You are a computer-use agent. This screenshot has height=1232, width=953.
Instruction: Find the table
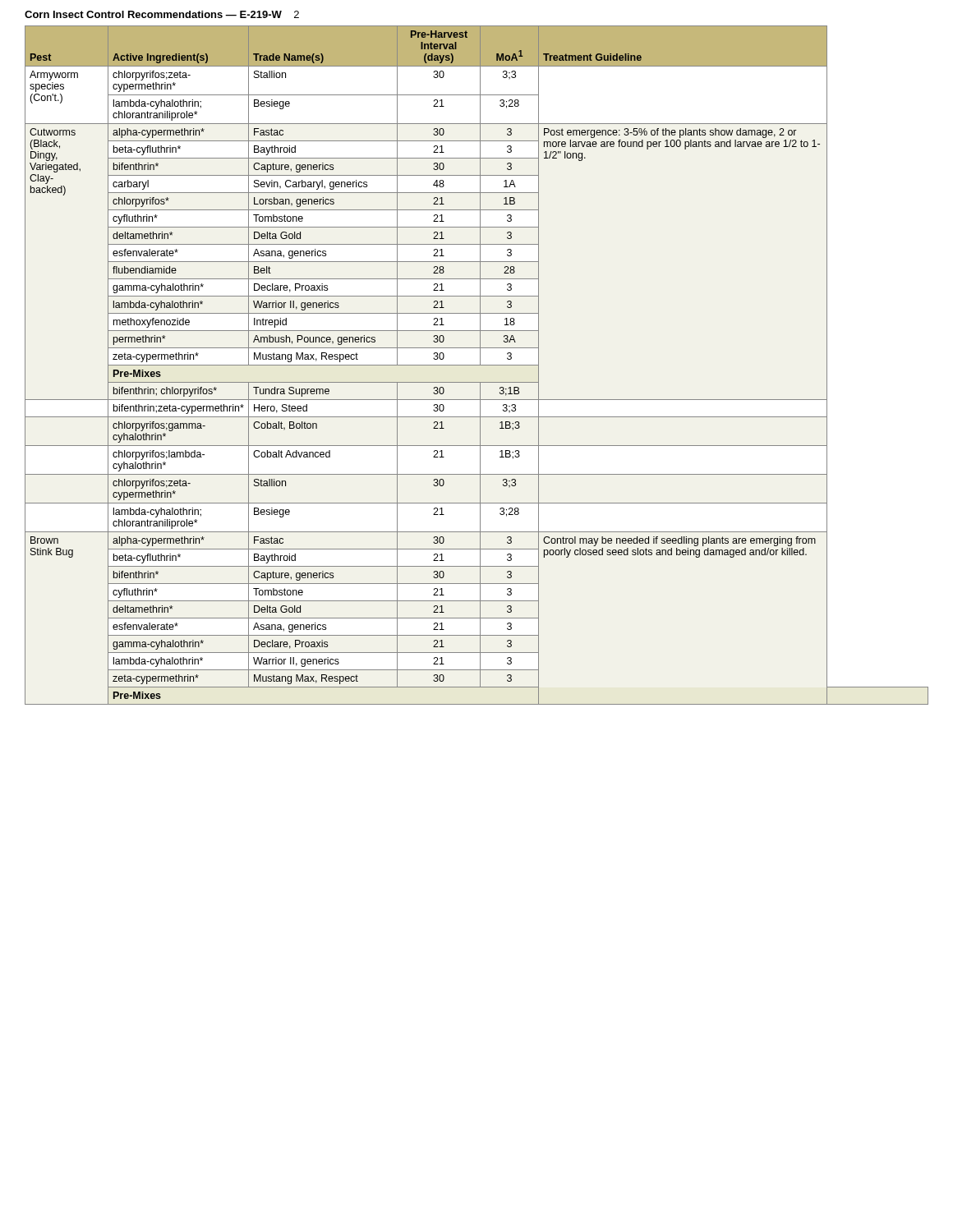point(476,365)
